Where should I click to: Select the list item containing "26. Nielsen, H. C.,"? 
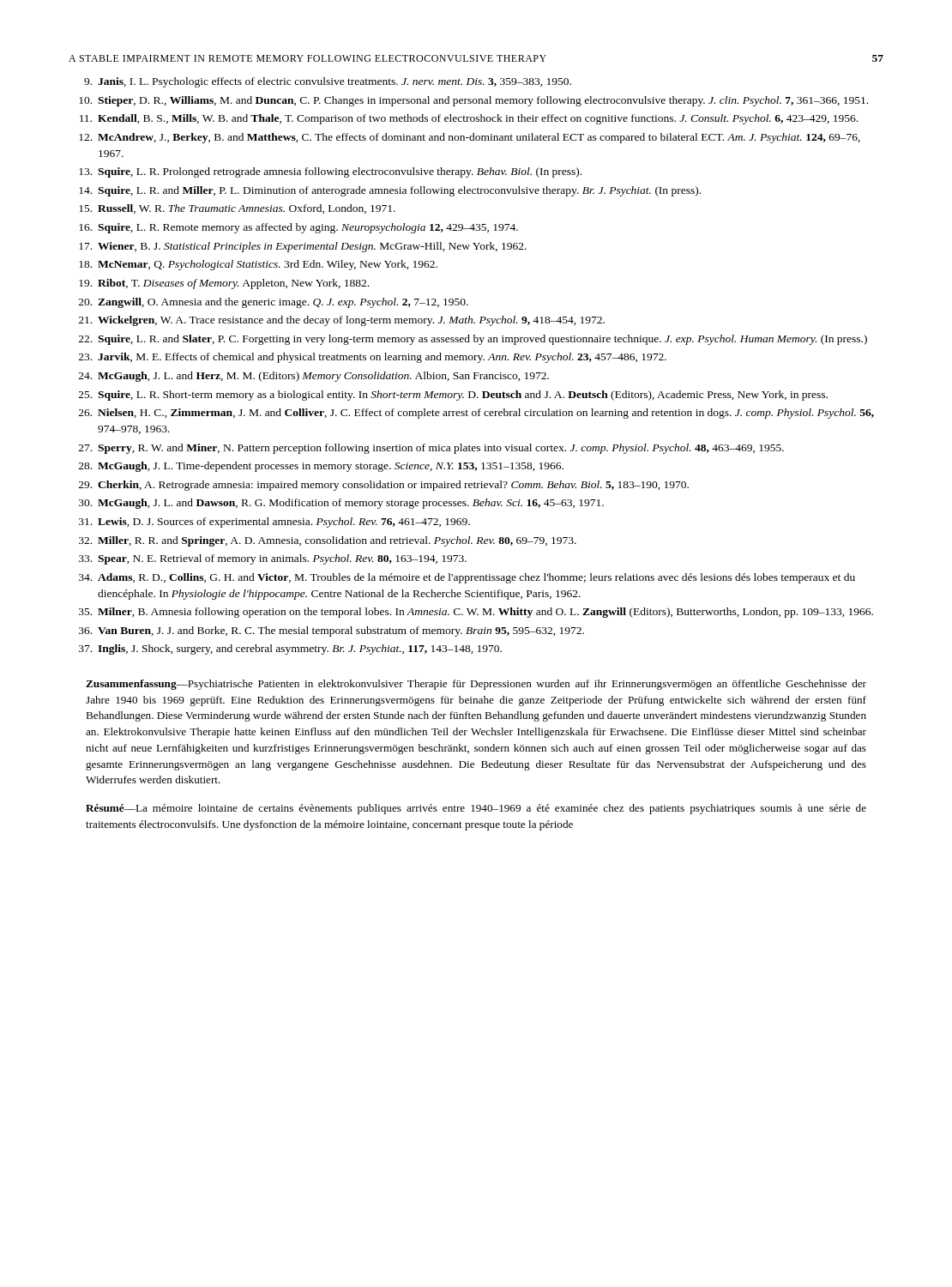[476, 421]
